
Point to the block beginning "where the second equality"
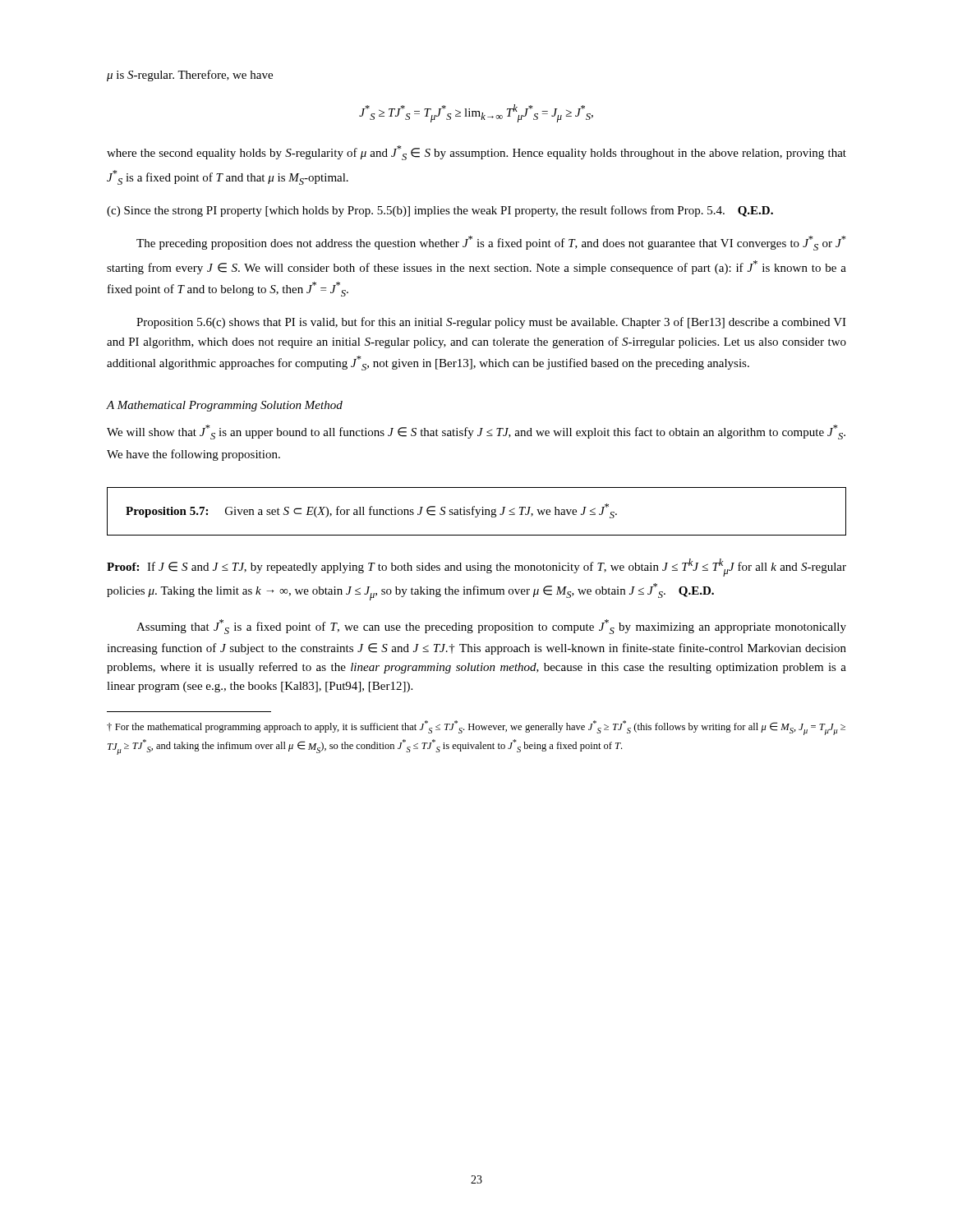click(476, 165)
